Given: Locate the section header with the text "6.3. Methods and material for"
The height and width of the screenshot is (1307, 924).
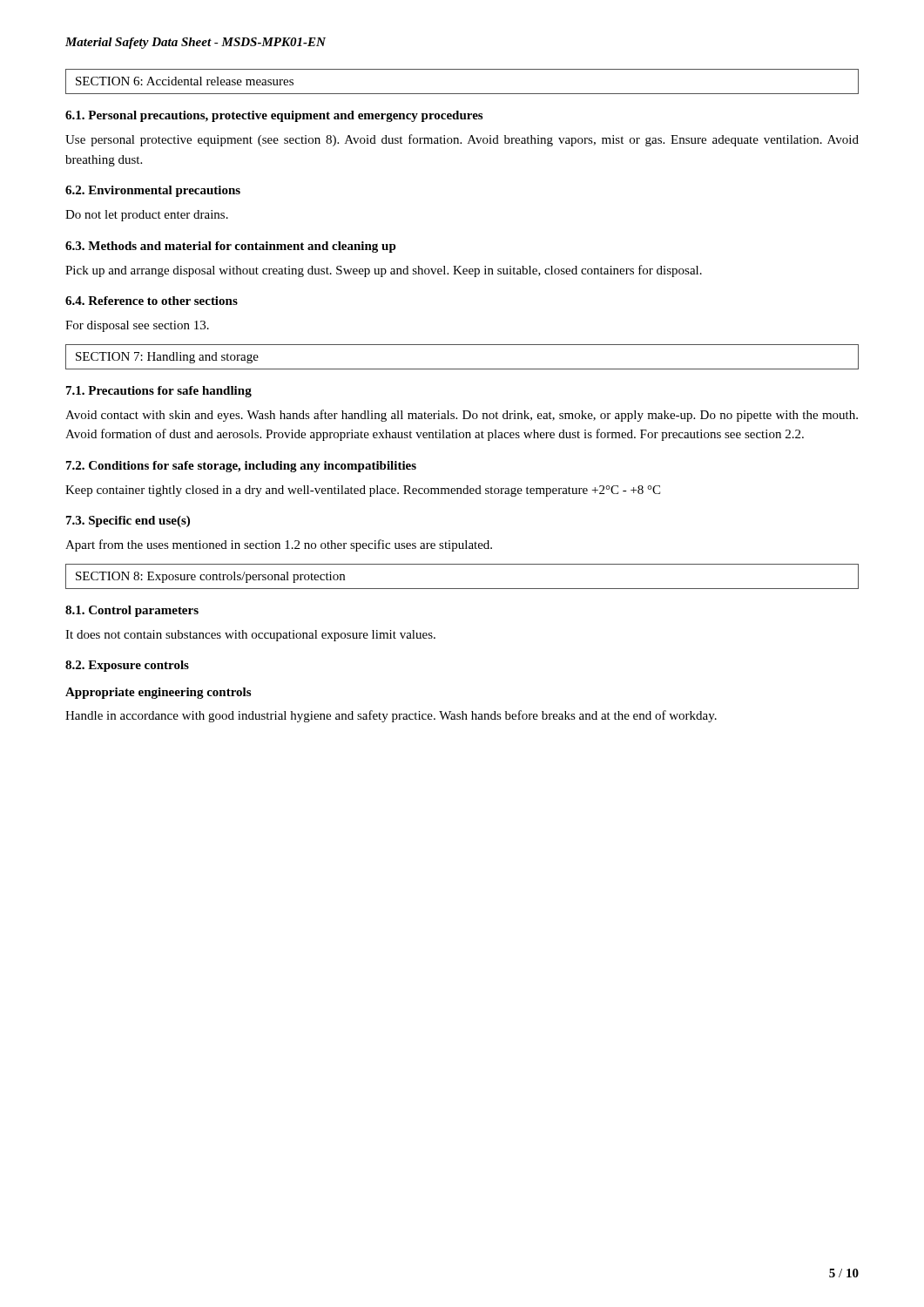Looking at the screenshot, I should (x=231, y=245).
